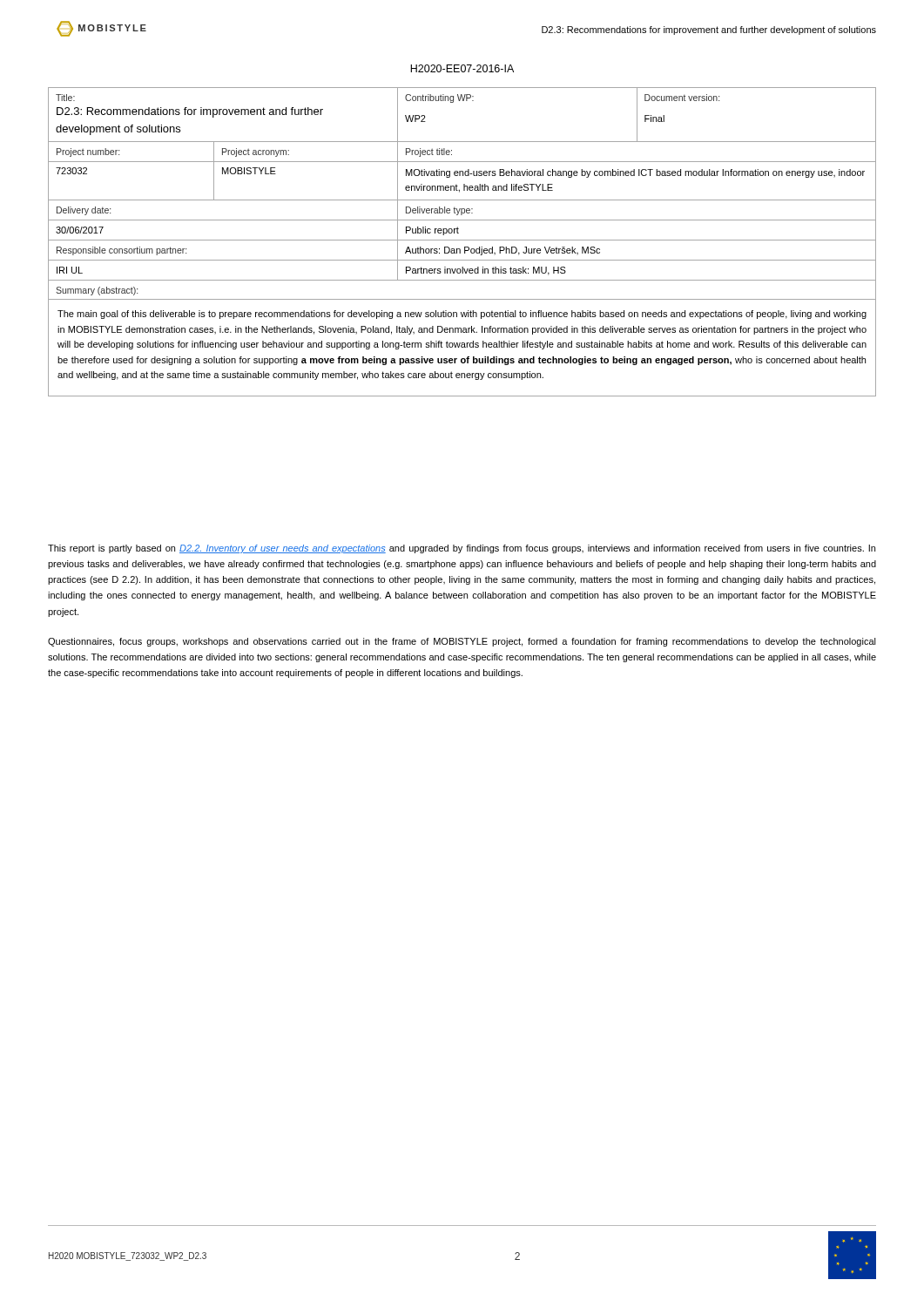The height and width of the screenshot is (1307, 924).
Task: Select the text block starting "D2.3: Recommendations for improvement and further development"
Action: click(709, 30)
